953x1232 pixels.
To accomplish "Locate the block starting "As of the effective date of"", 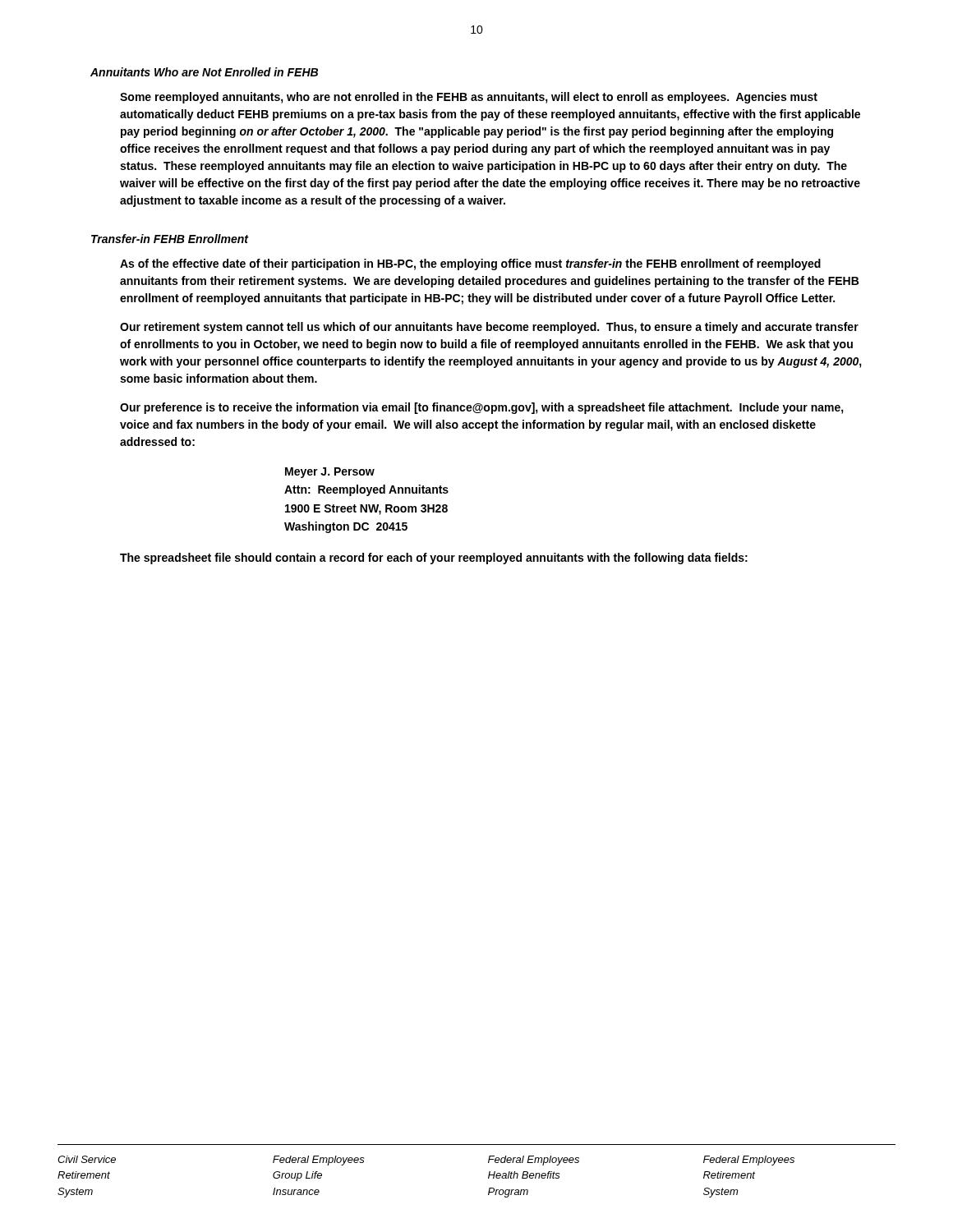I will coord(490,281).
